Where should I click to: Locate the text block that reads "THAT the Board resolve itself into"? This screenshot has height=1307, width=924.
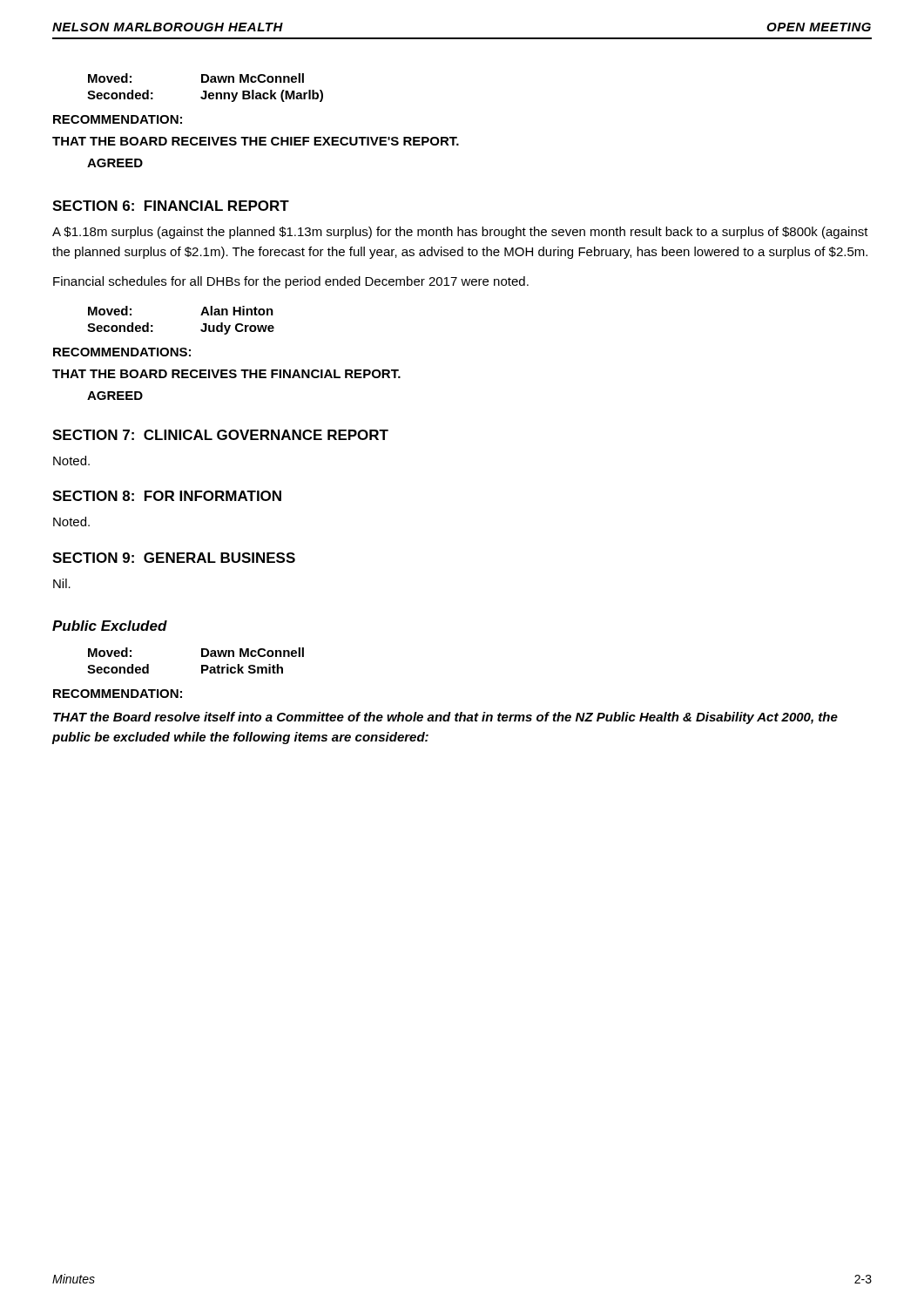pos(445,726)
